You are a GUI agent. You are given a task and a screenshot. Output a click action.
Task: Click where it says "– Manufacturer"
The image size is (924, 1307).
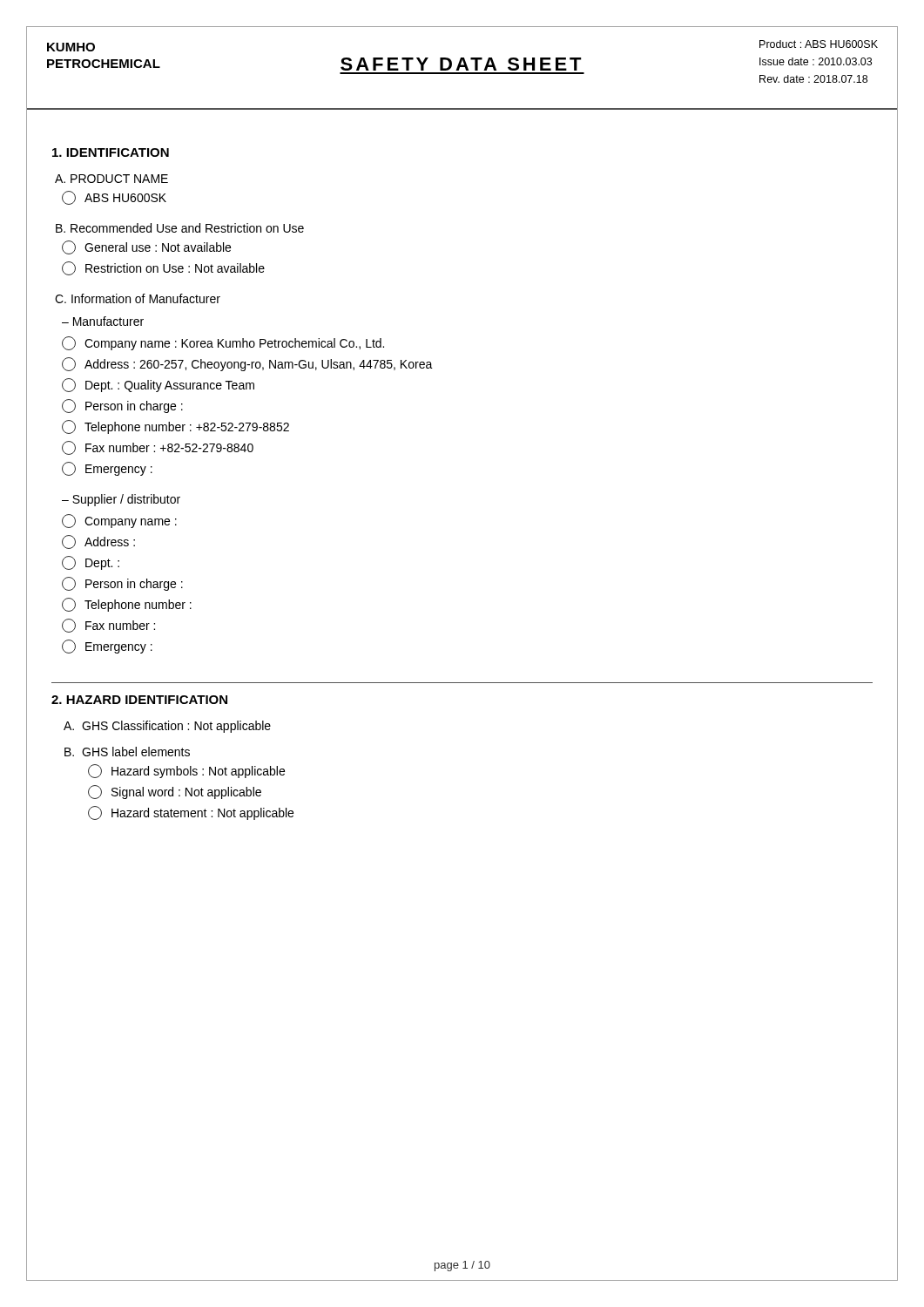click(103, 322)
